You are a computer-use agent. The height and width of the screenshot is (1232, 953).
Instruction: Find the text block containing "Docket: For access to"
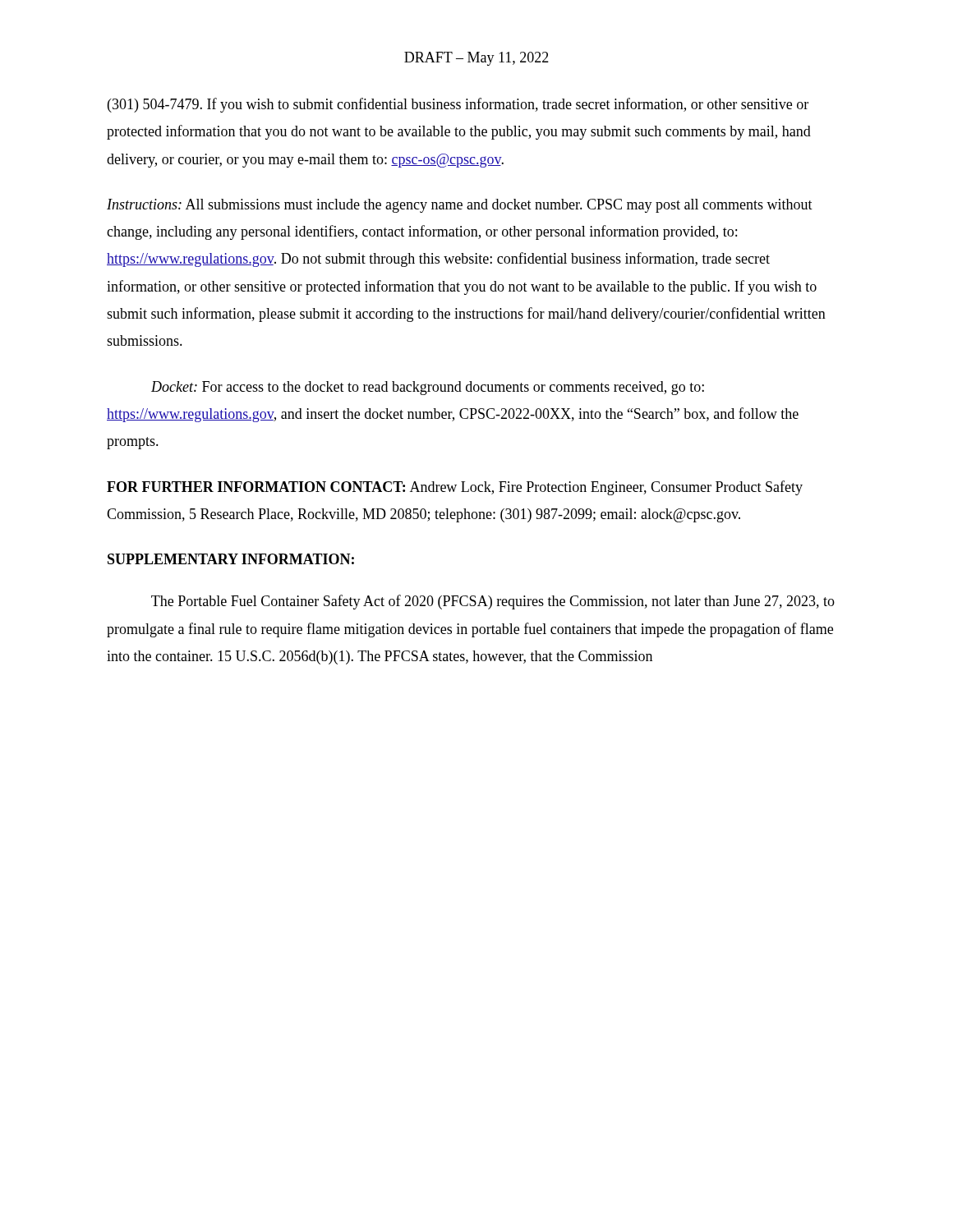453,414
